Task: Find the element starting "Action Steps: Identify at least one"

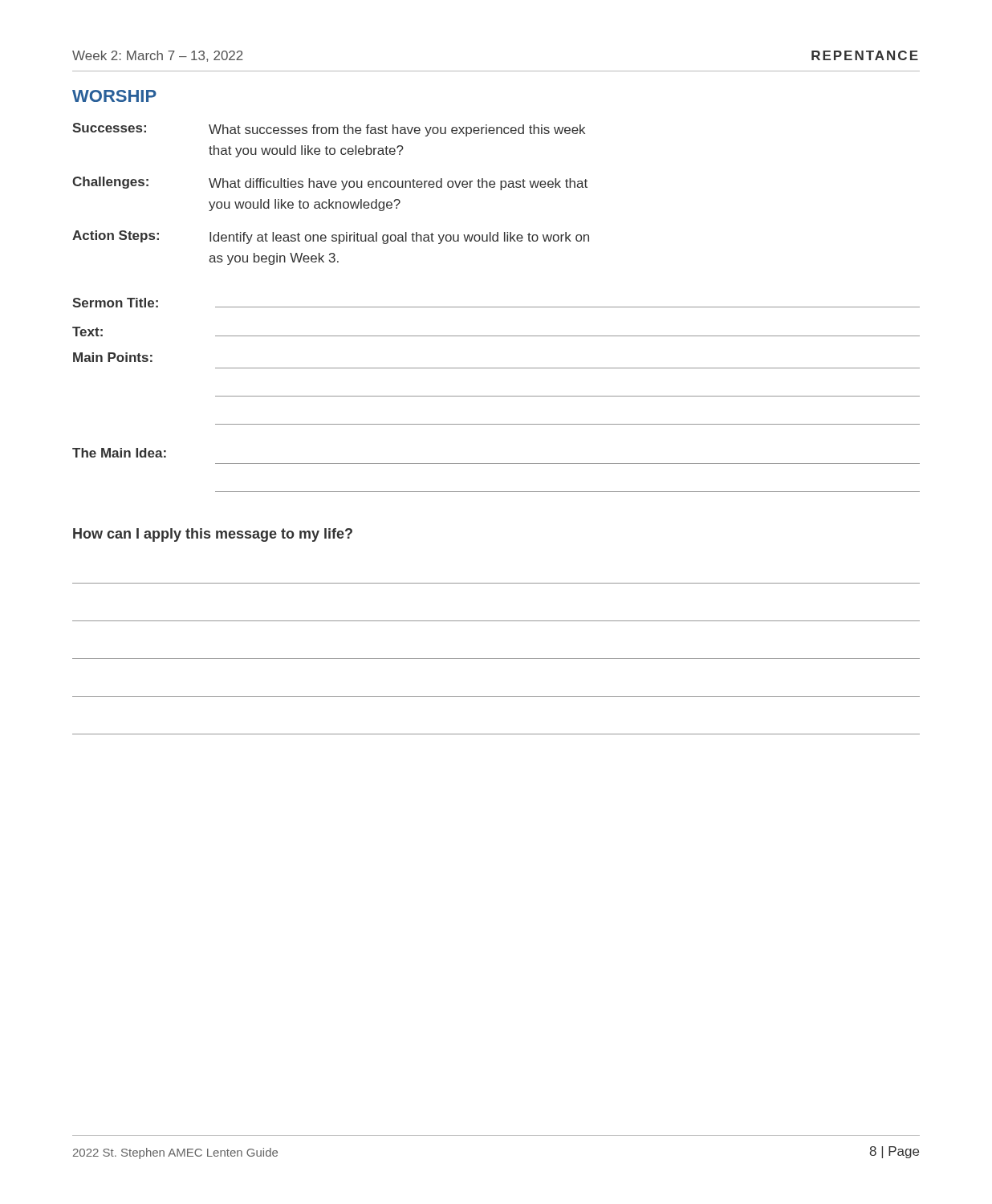Action: coord(331,248)
